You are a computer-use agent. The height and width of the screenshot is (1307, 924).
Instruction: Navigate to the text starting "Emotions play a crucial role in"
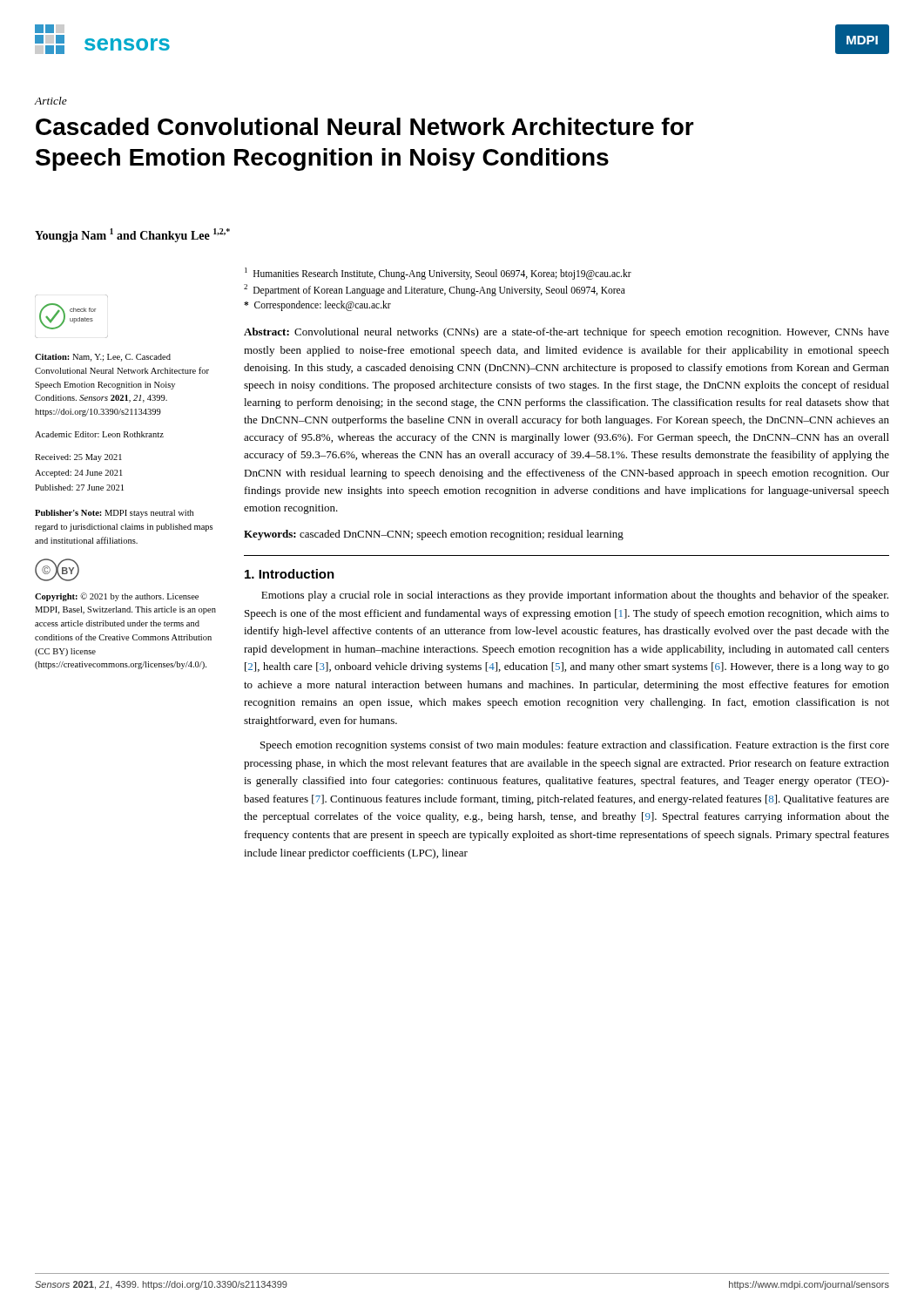[567, 657]
